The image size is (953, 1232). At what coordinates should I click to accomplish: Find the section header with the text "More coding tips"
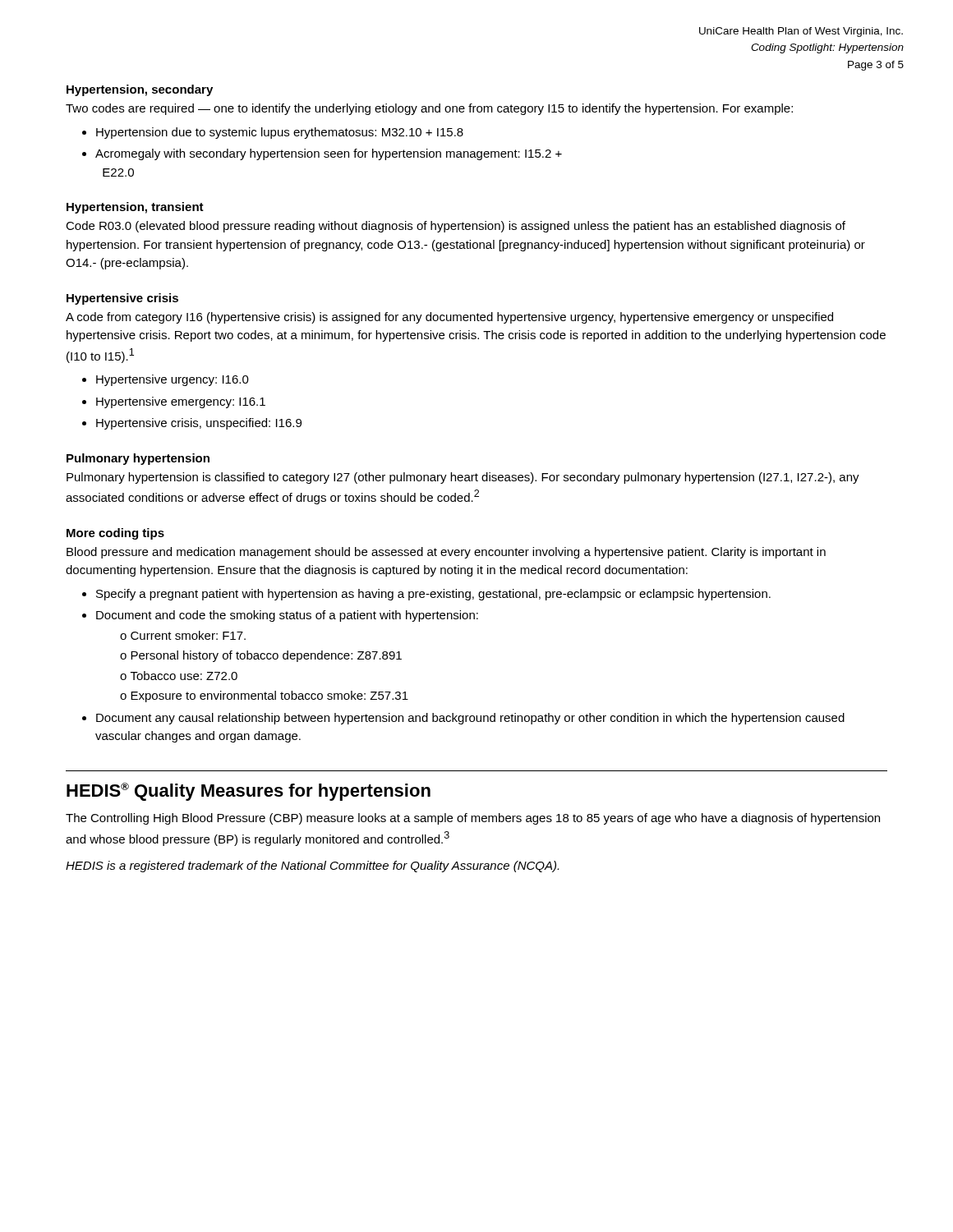pyautogui.click(x=115, y=532)
